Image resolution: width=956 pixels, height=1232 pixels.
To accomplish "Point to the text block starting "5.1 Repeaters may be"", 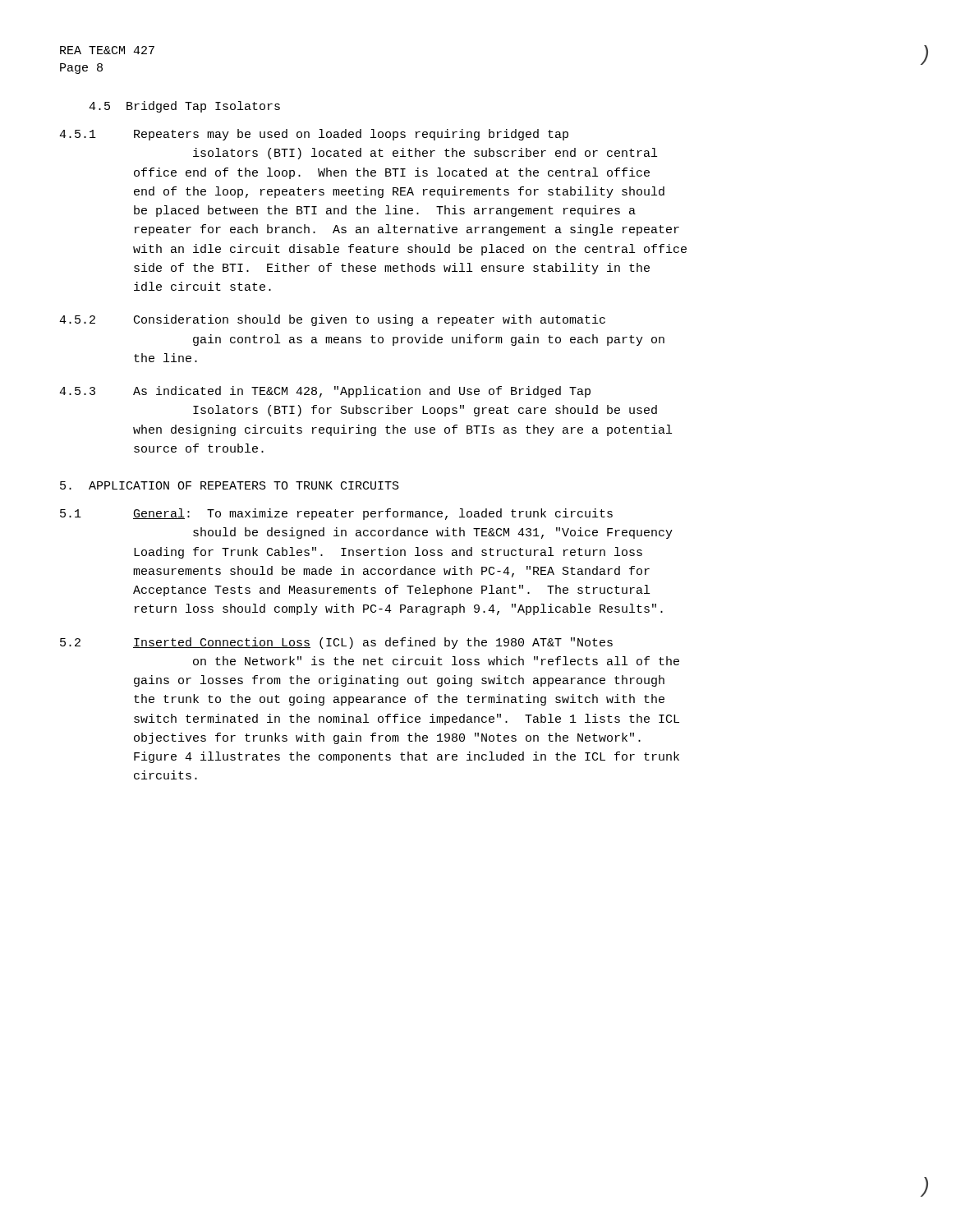I will point(478,212).
